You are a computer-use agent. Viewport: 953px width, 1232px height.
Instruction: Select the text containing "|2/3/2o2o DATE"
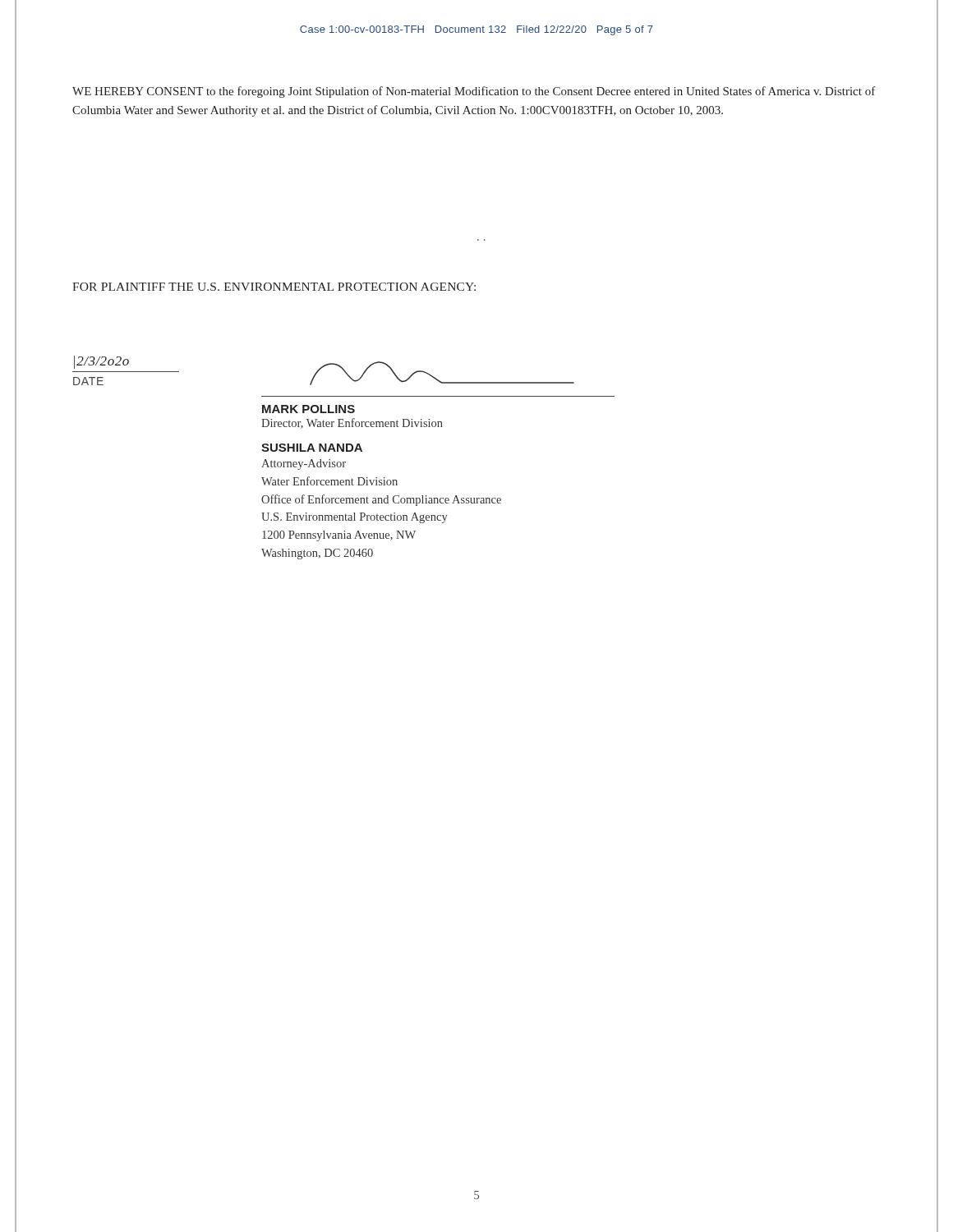click(x=146, y=370)
